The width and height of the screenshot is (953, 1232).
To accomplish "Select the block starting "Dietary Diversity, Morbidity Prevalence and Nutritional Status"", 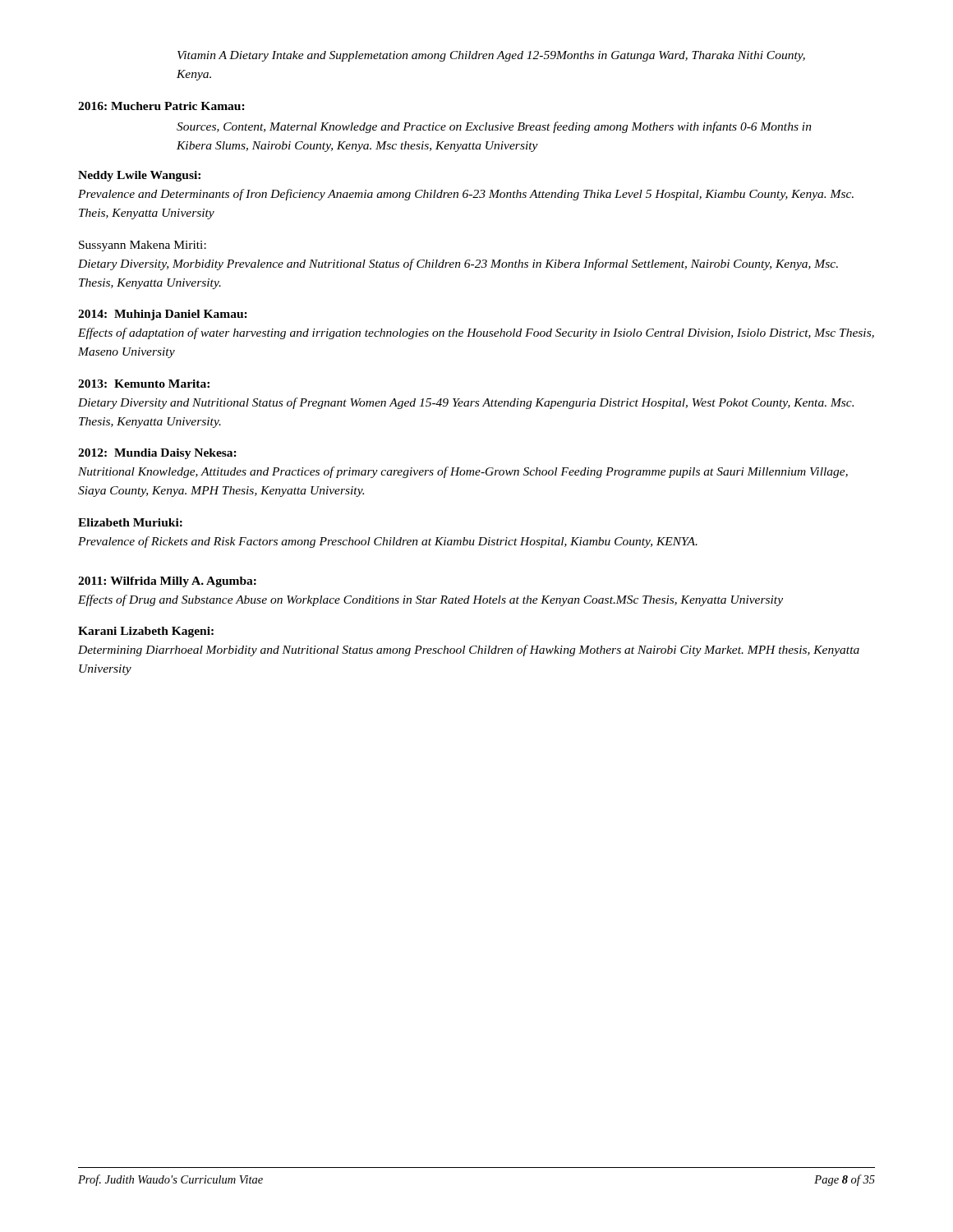I will (x=458, y=272).
